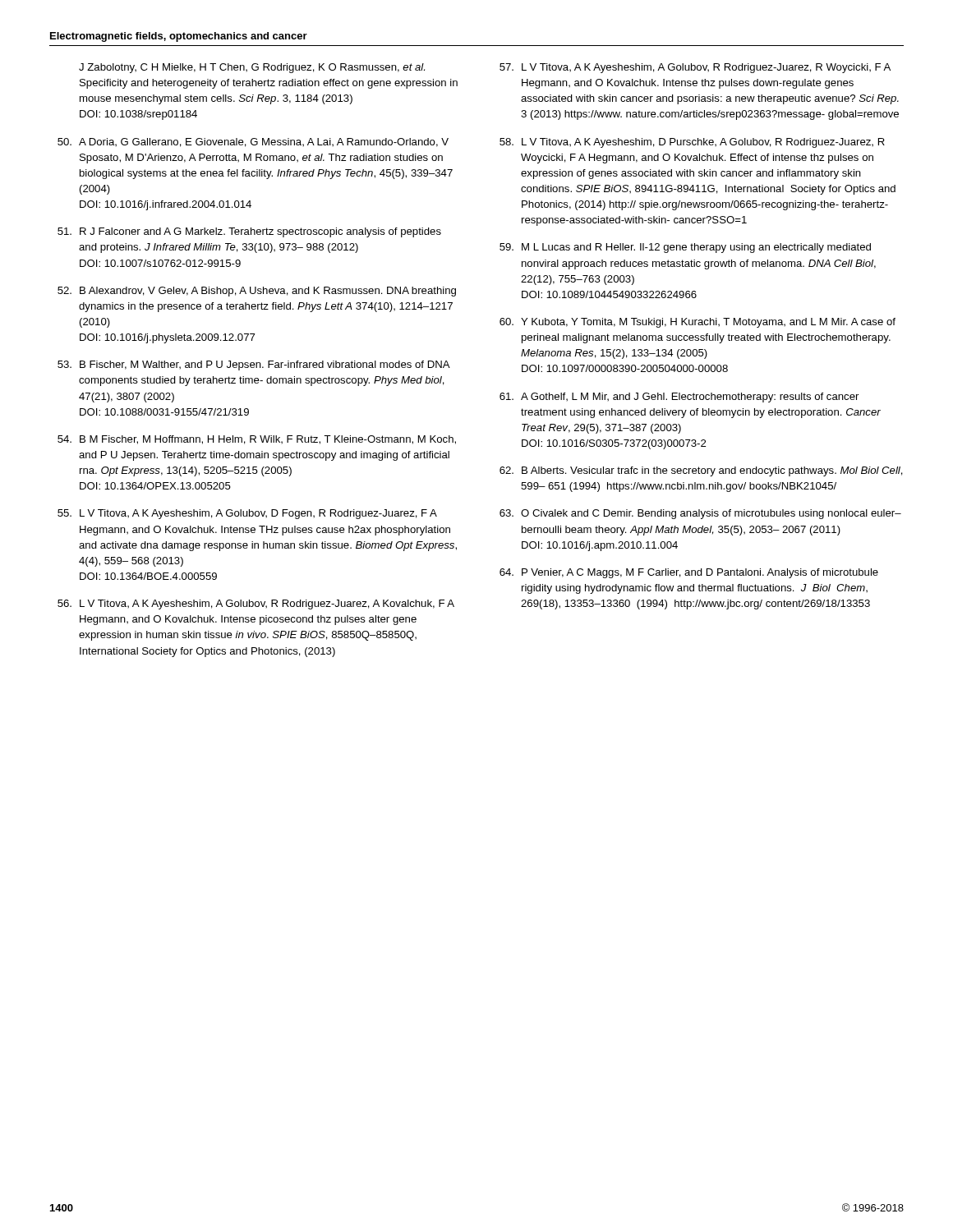Viewport: 953px width, 1232px height.
Task: Find the list item with the text "52. B Alexandrov, V Gelev,"
Action: point(255,314)
